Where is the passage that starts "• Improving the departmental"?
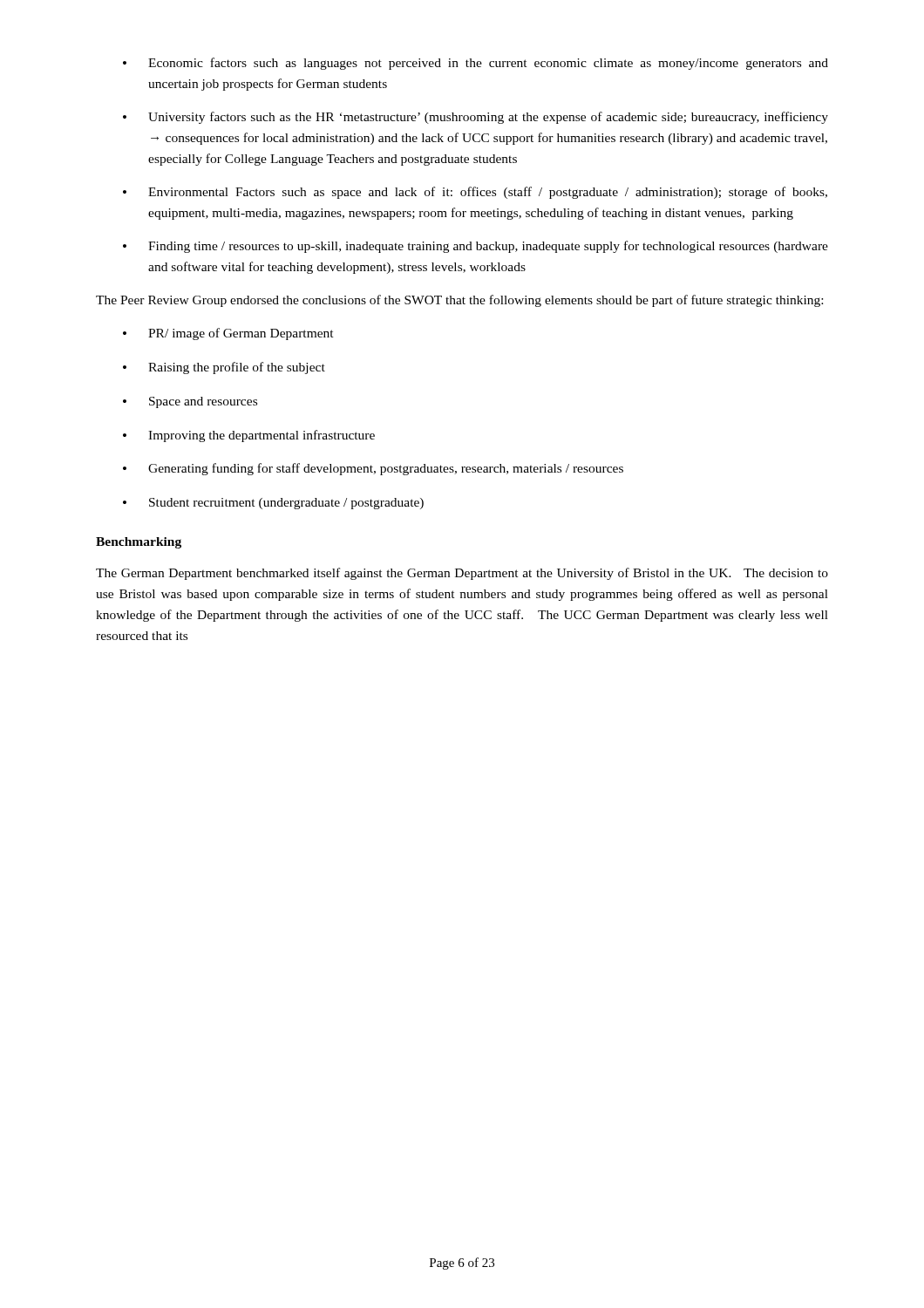The width and height of the screenshot is (924, 1308). click(249, 436)
